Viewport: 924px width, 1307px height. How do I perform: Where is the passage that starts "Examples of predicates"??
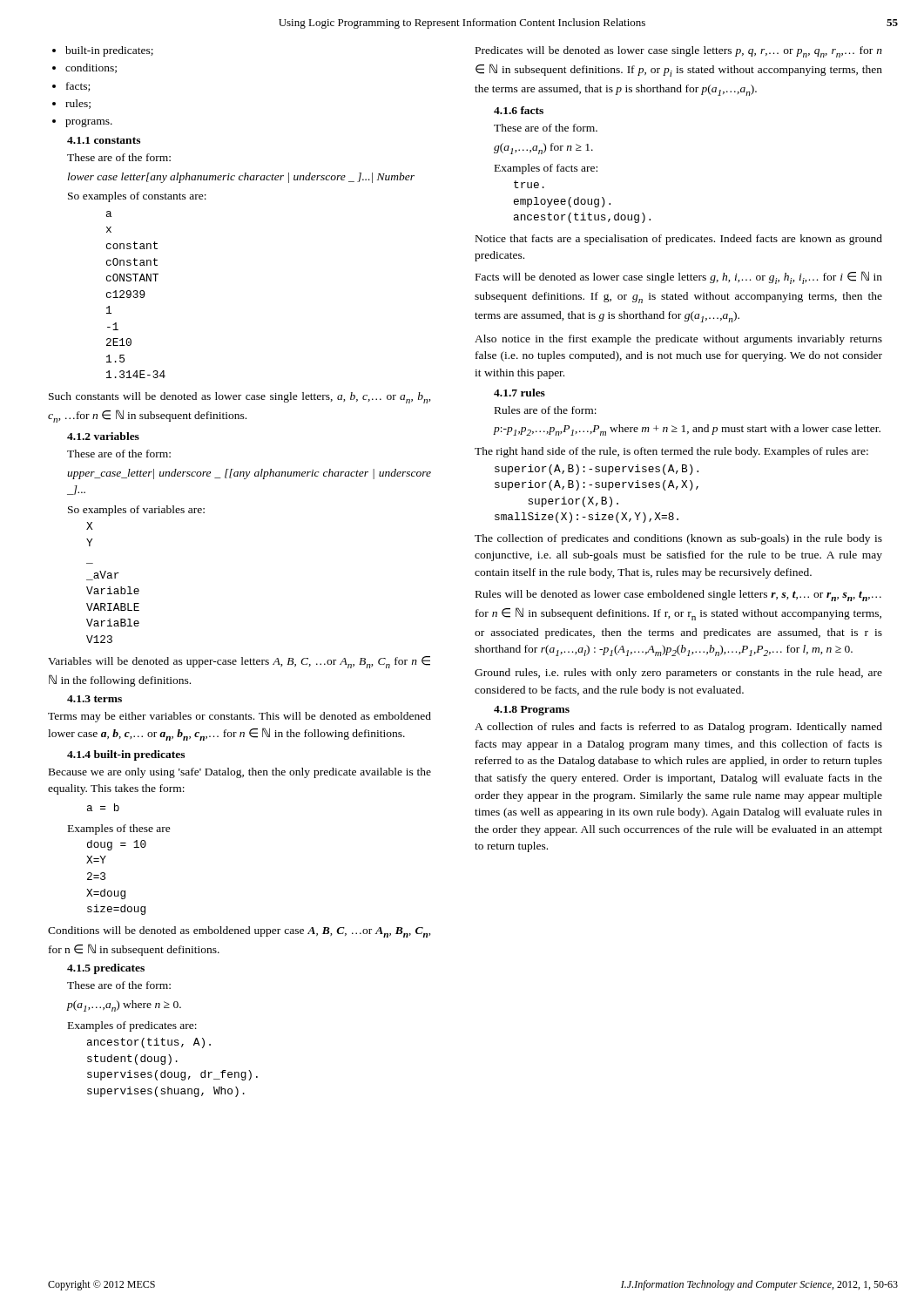[x=132, y=1025]
